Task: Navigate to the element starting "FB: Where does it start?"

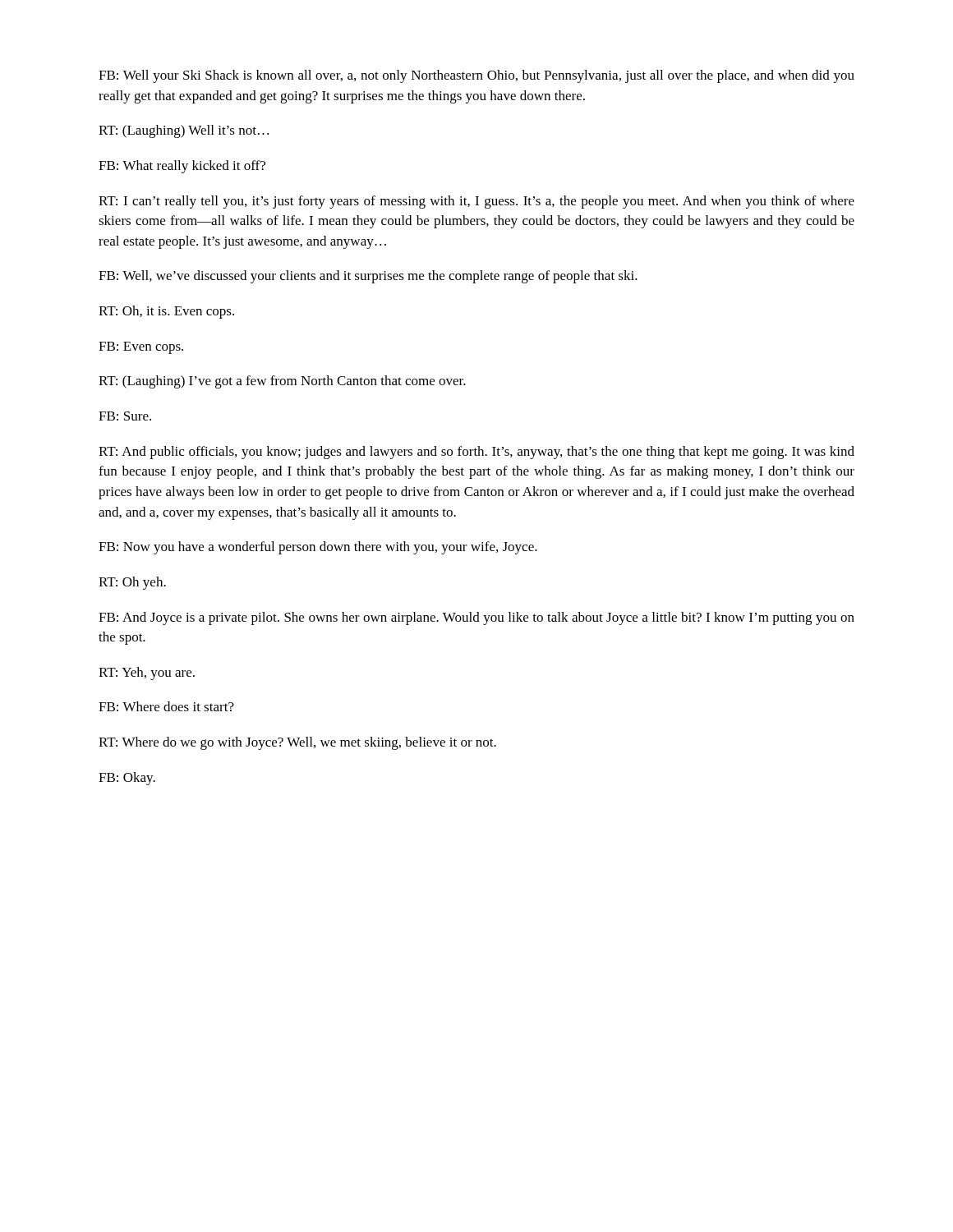Action: pyautogui.click(x=166, y=707)
